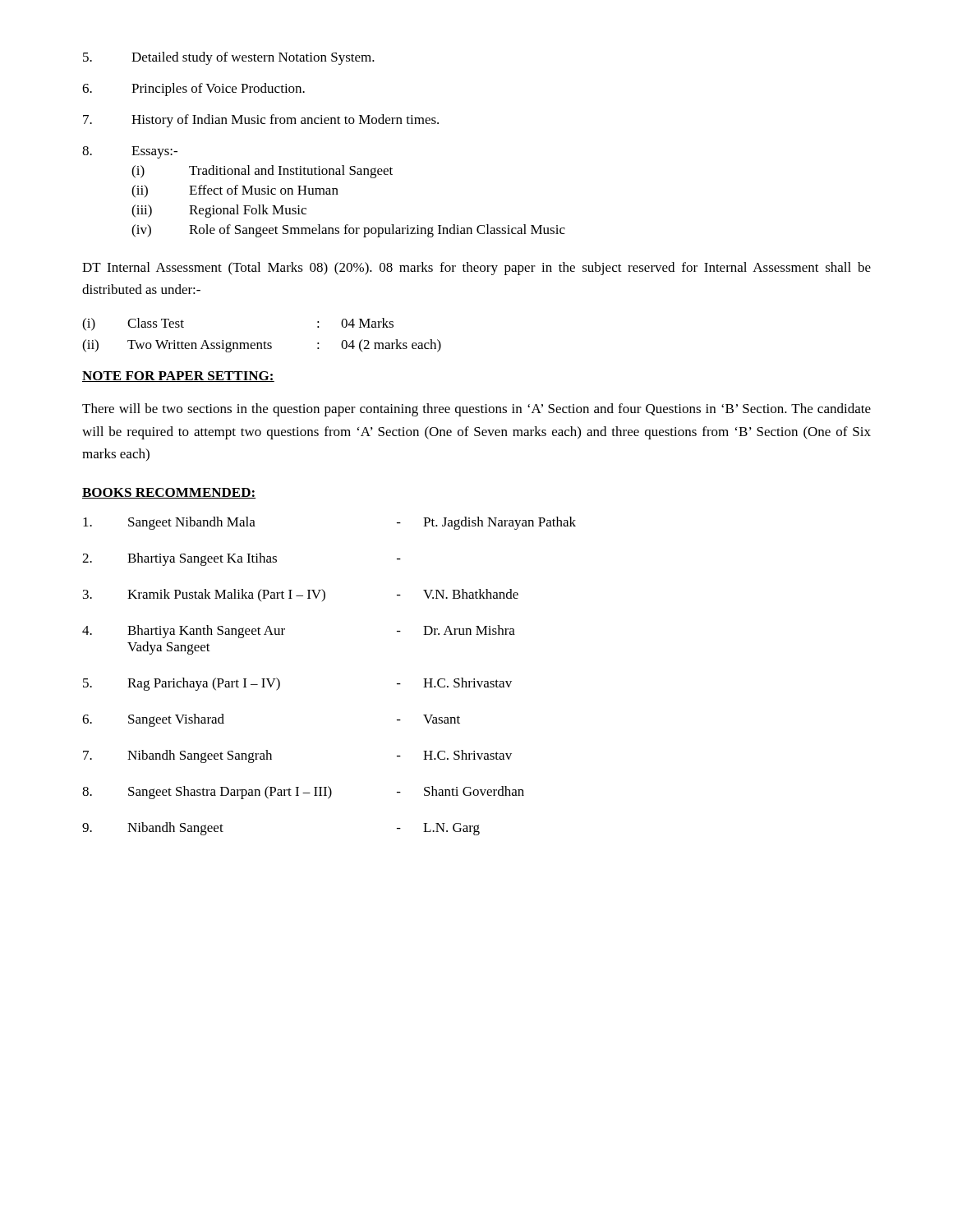Select the region starting "7. Nibandh Sangeet Sangrah - H.C."
This screenshot has width=953, height=1232.
tap(476, 756)
